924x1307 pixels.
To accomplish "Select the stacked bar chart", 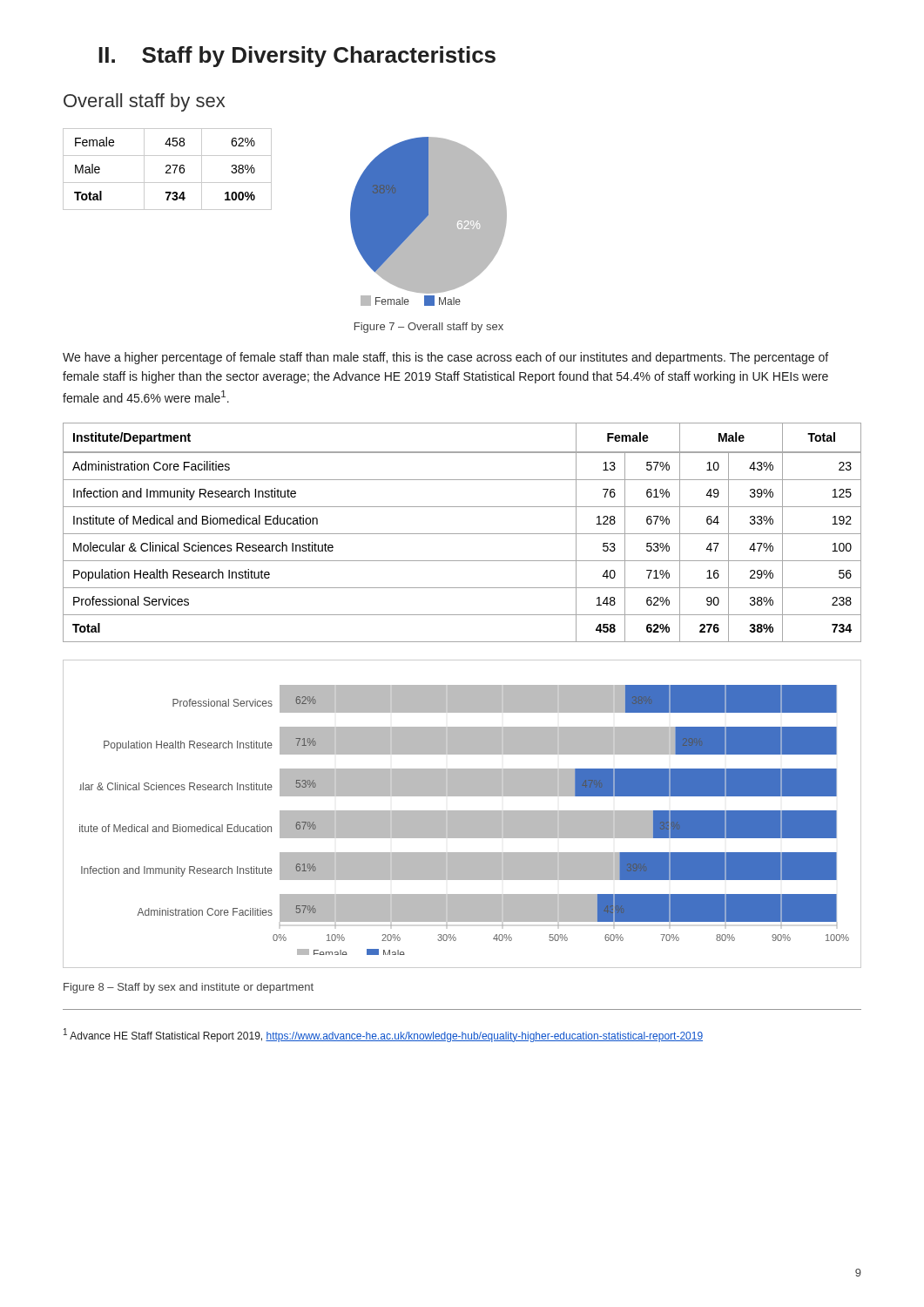I will point(462,814).
